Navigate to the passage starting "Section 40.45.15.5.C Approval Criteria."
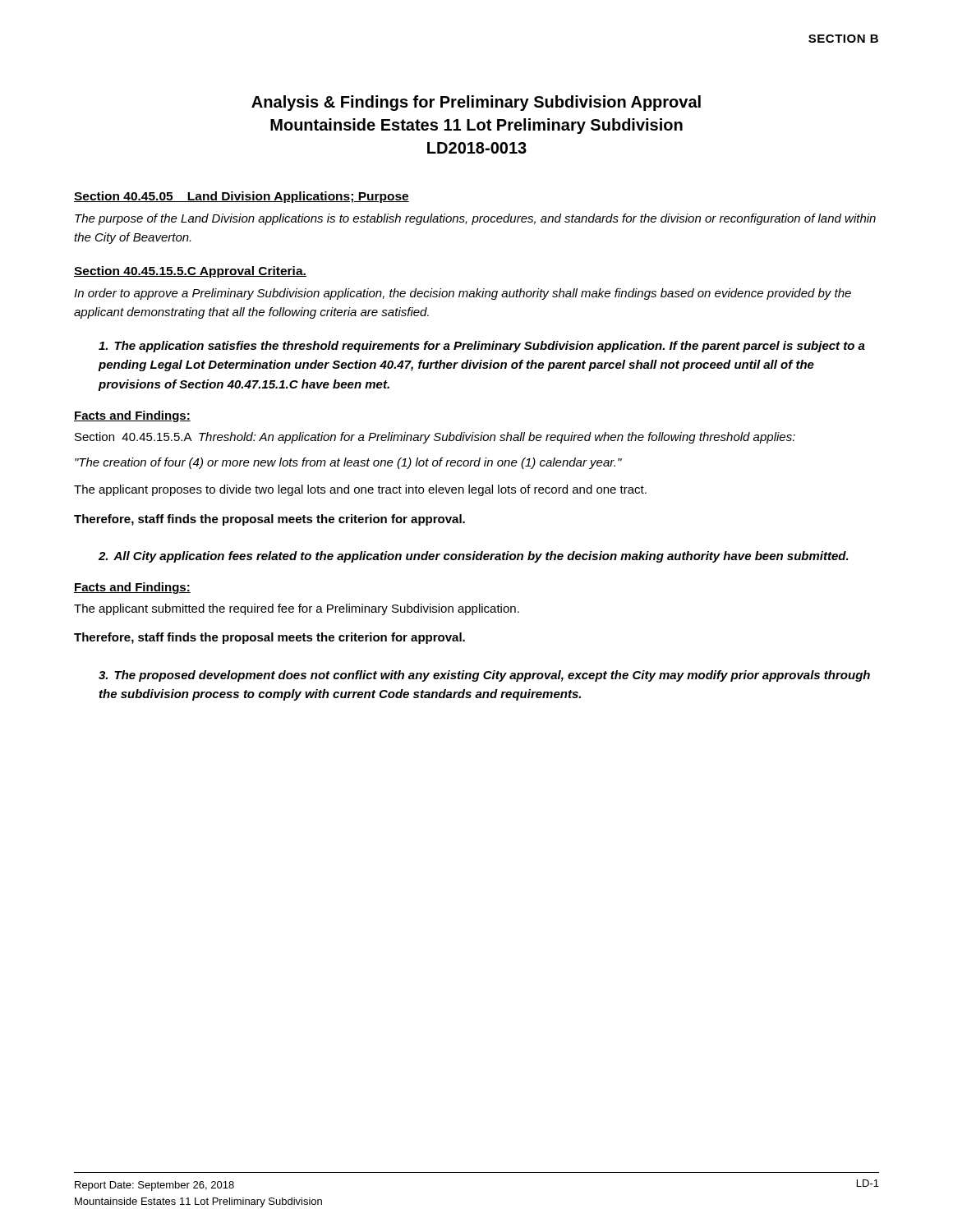The image size is (953, 1232). click(x=190, y=270)
